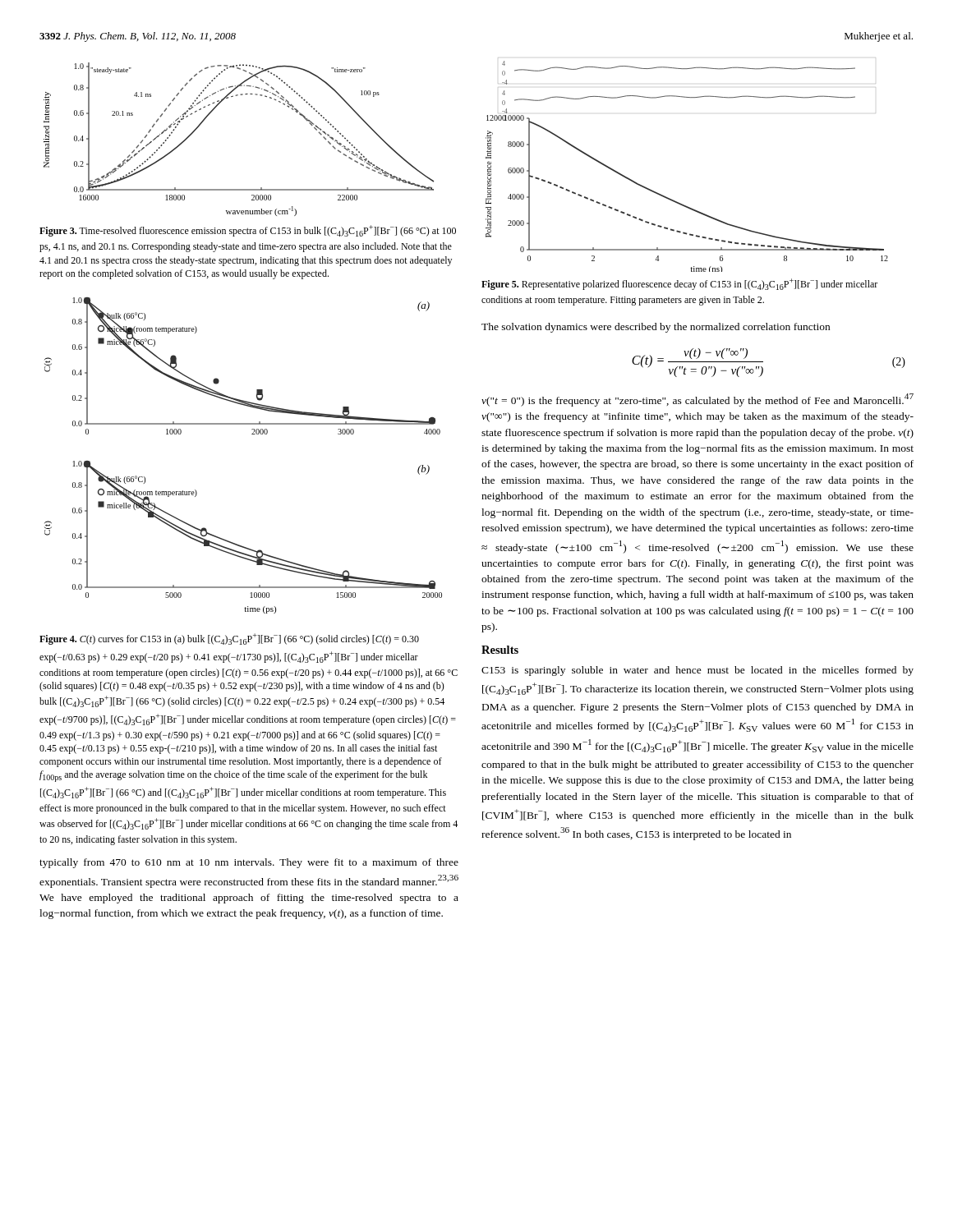Click the passage that begins "The solvation dynamics were described by the normalized"
This screenshot has height=1232, width=953.
point(656,326)
